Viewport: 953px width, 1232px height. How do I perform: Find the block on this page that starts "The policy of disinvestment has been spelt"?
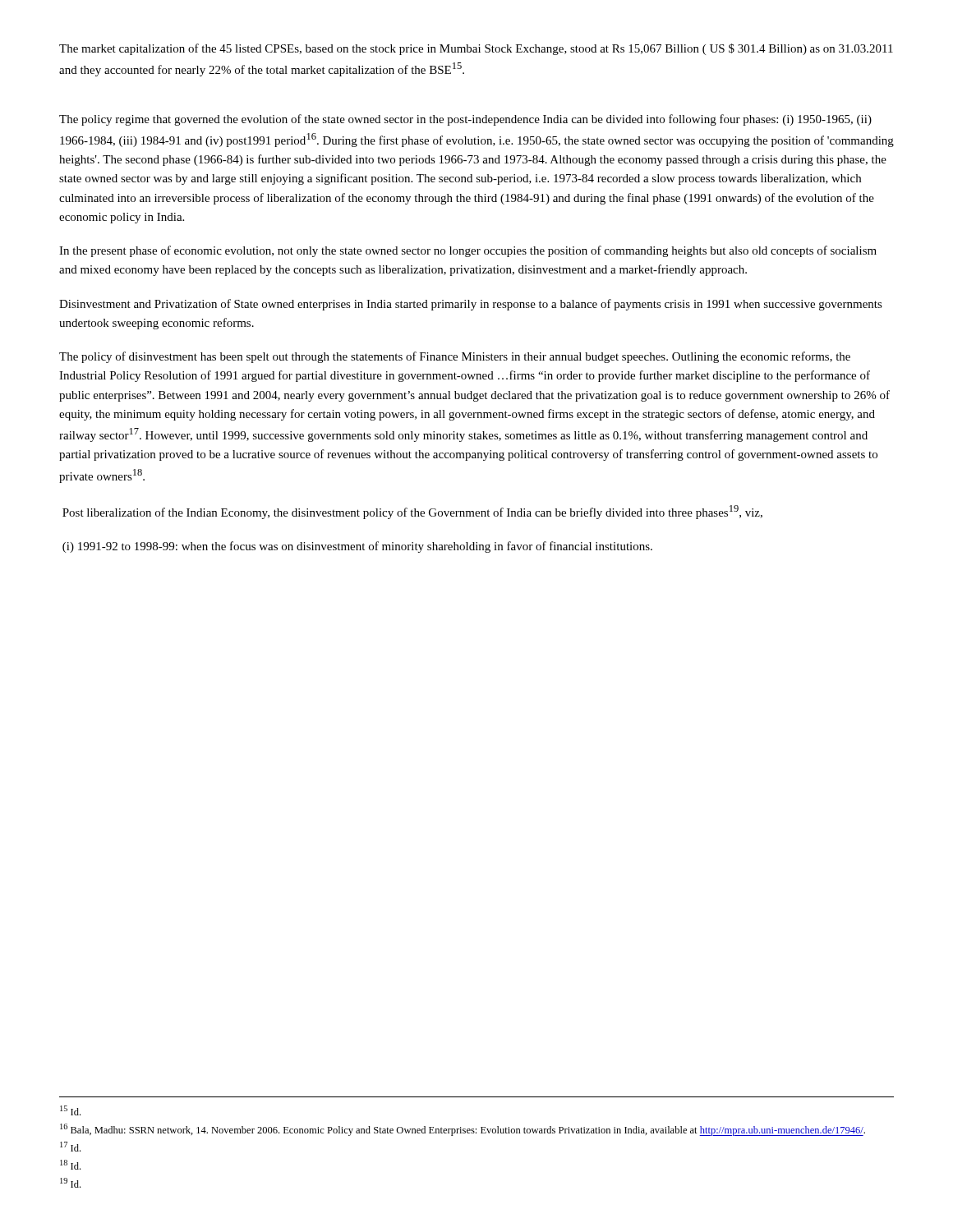pyautogui.click(x=474, y=416)
